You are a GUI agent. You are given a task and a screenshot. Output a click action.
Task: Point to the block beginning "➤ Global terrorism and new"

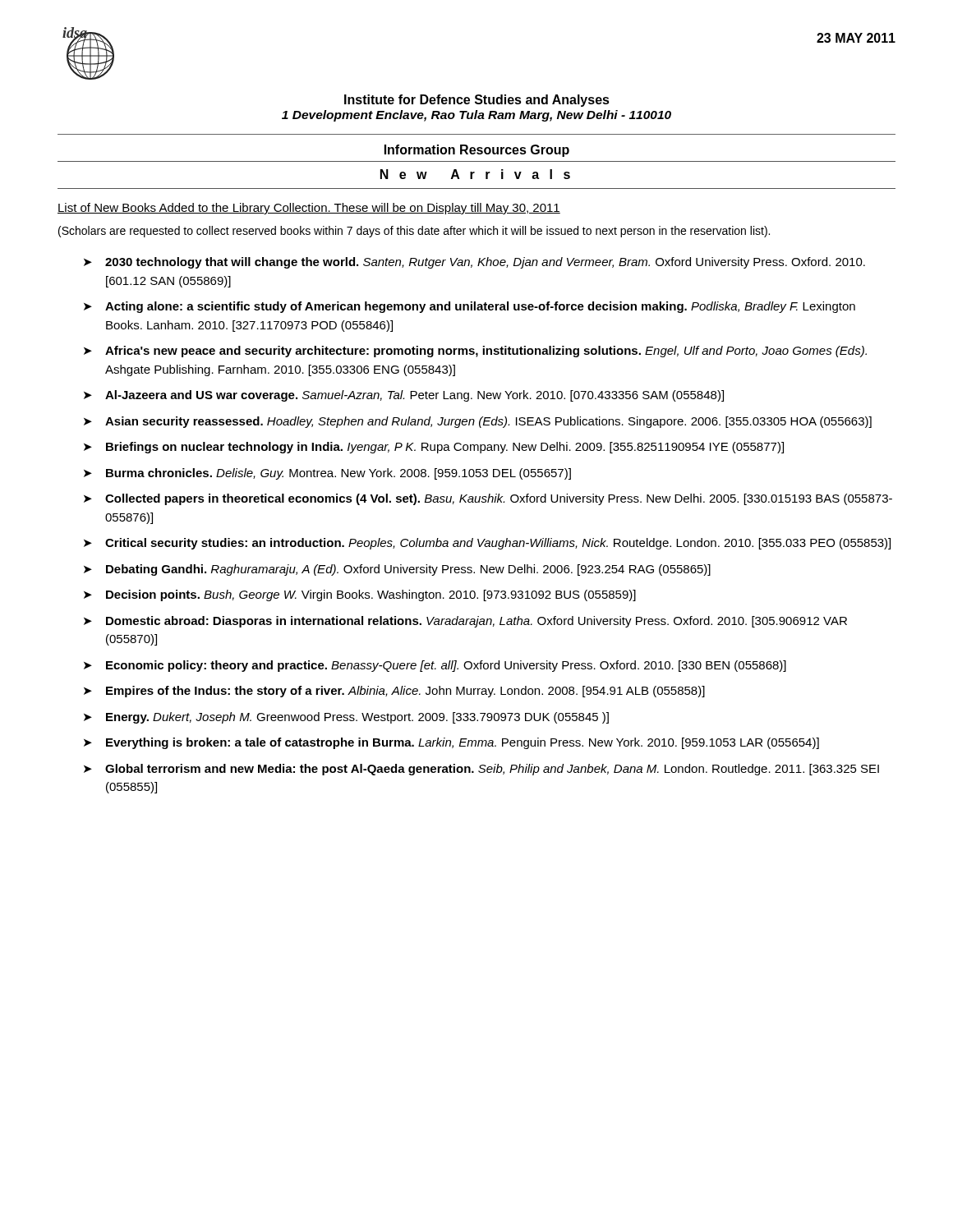[489, 778]
